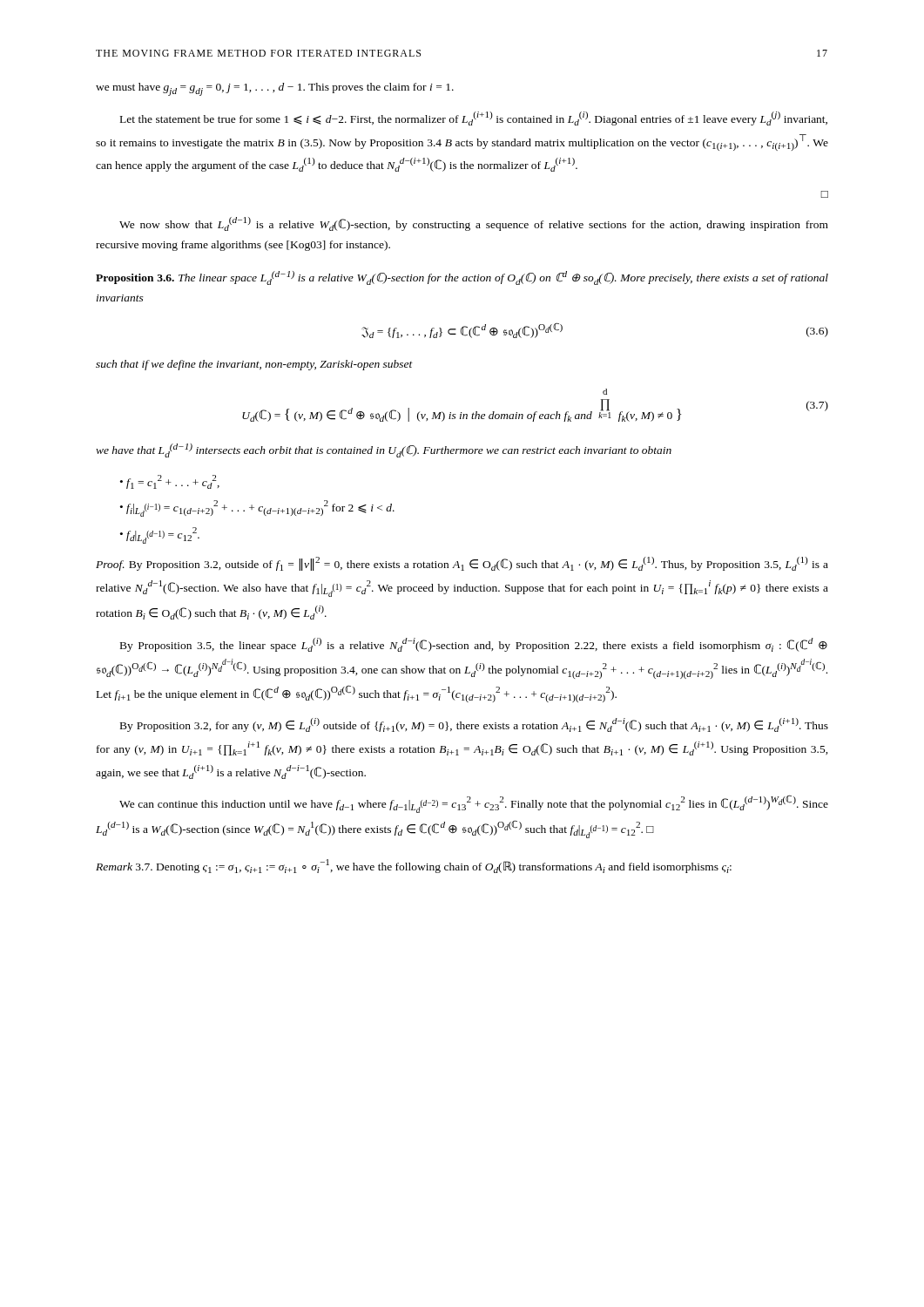Locate the formula with the text "Ud(ℂ) = { (v,"
Viewport: 924px width, 1307px height.
click(x=462, y=406)
